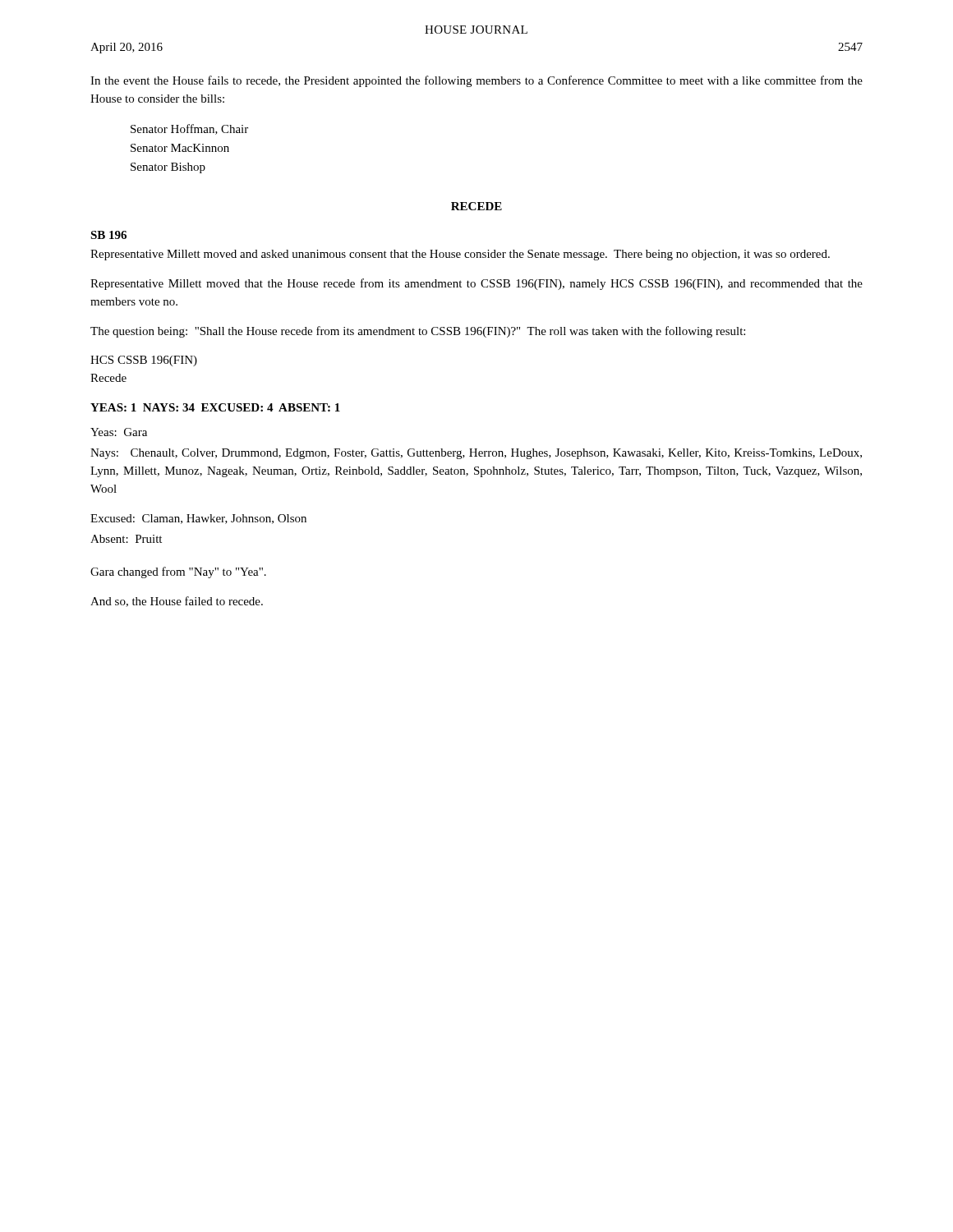
Task: Point to the text block starting "Absent: Pruitt"
Action: pos(126,539)
